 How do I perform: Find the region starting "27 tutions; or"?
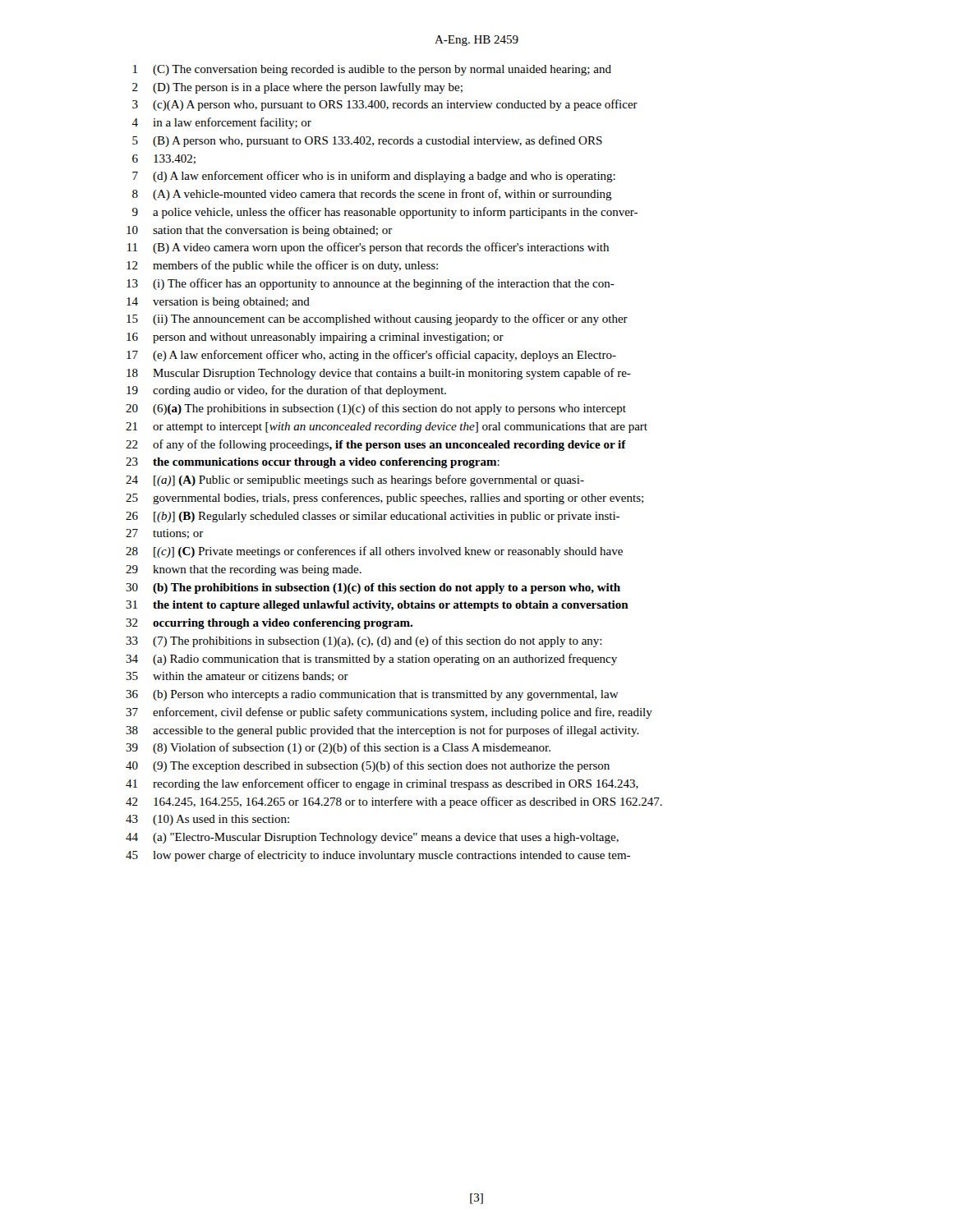165,534
